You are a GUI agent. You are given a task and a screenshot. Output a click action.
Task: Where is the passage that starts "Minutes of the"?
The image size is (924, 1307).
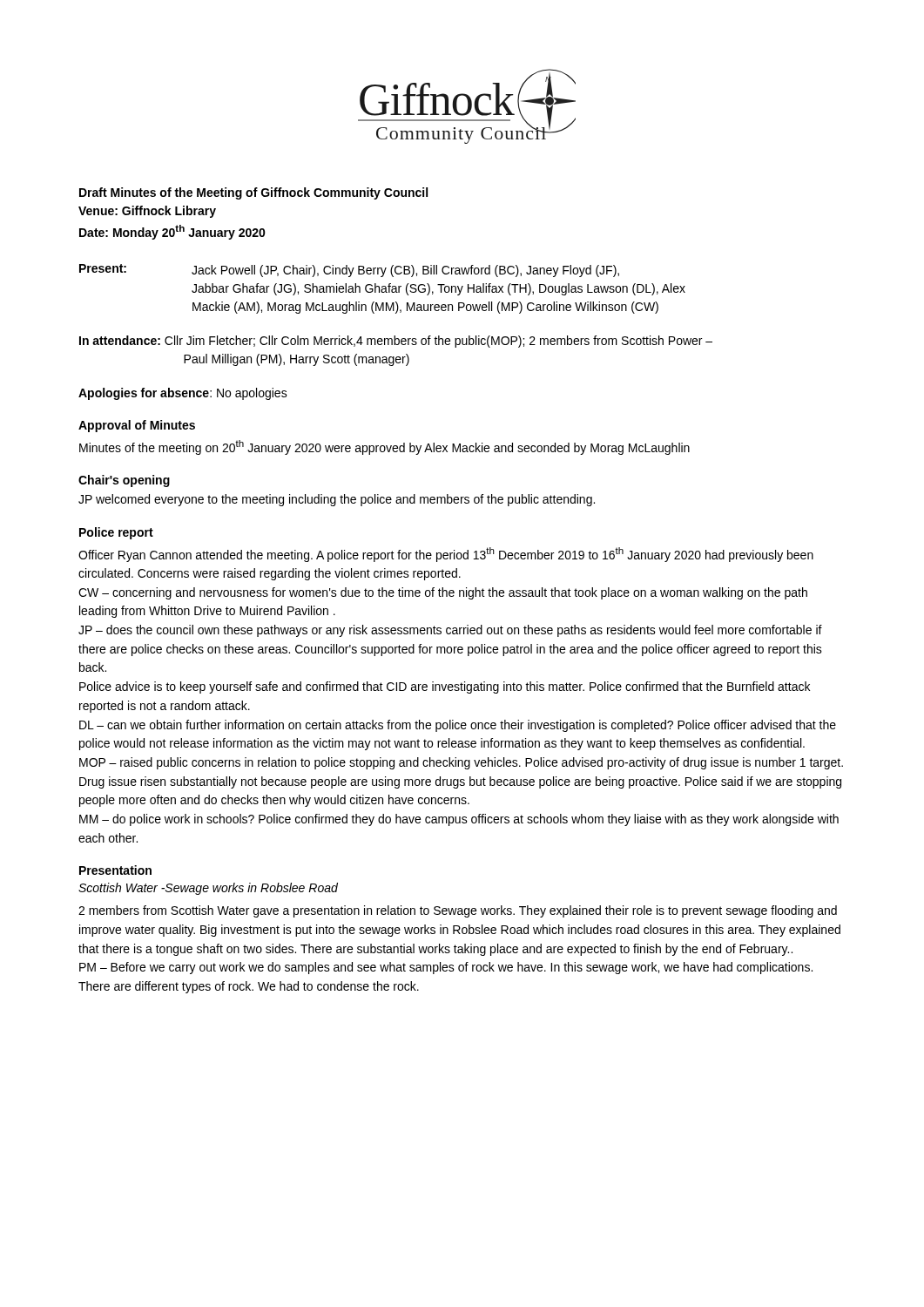tap(384, 446)
